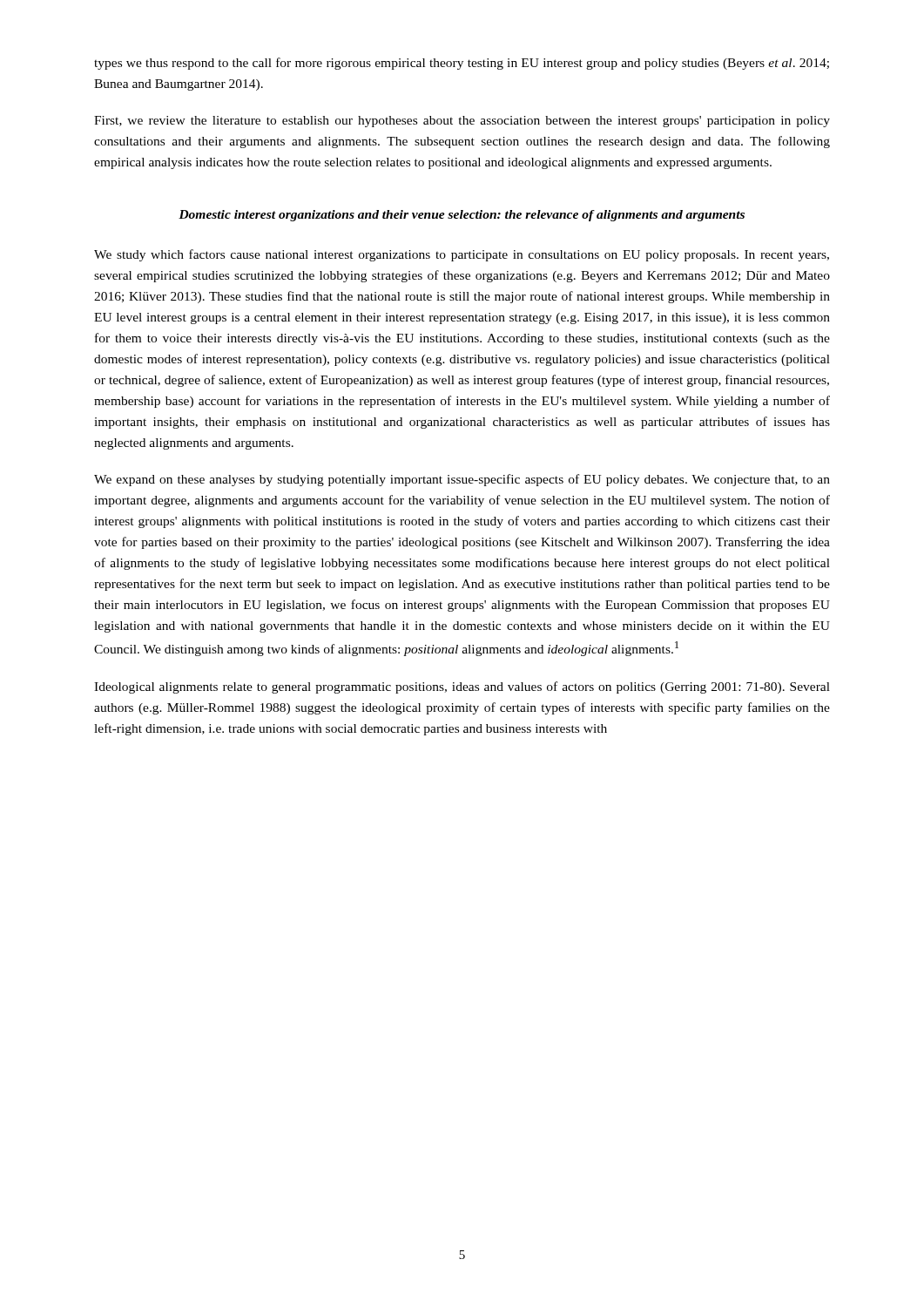Locate the section header that reads "Domestic interest organizations and their venue selection:"

pos(462,214)
